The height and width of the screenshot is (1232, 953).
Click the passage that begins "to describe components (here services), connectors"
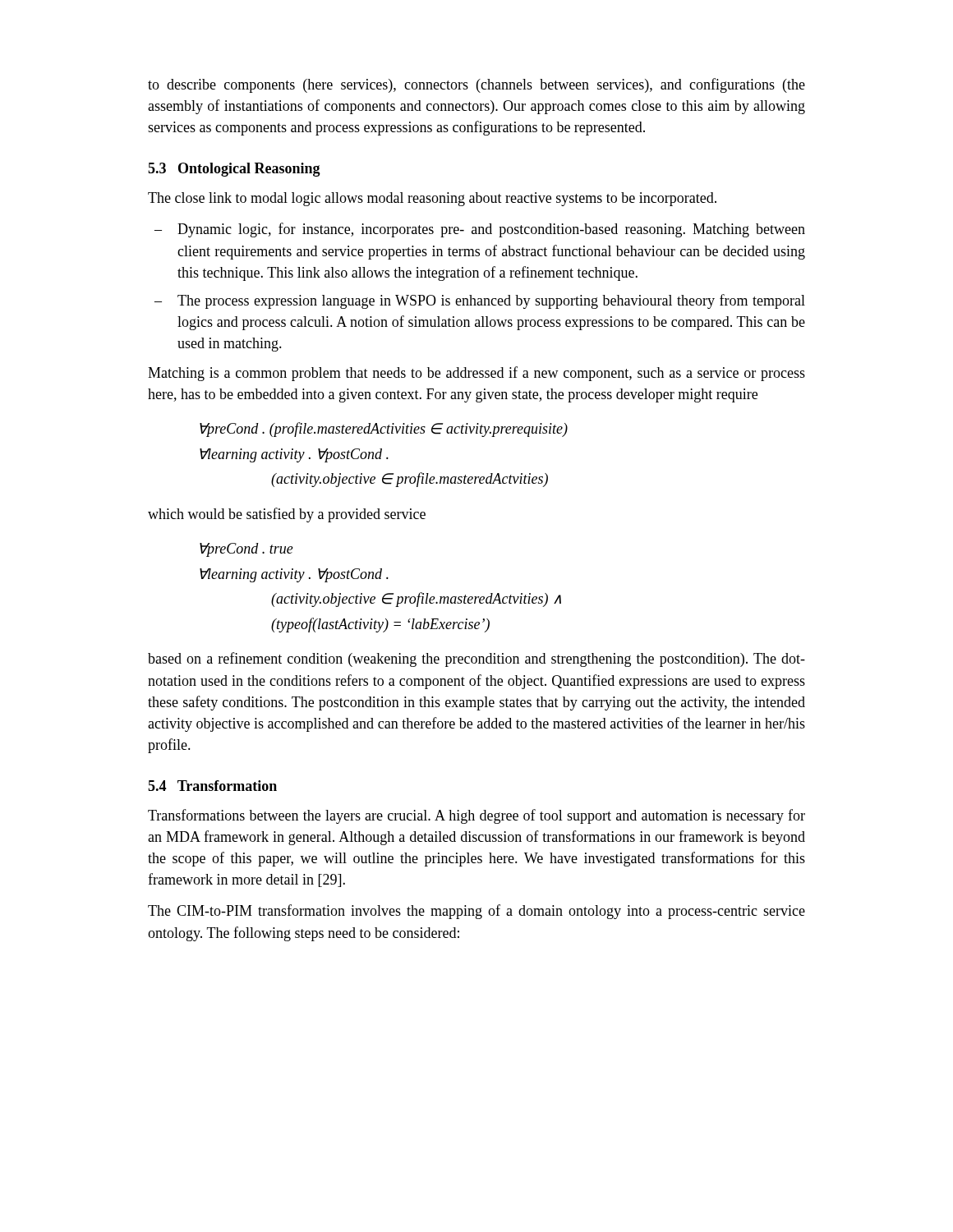[476, 106]
